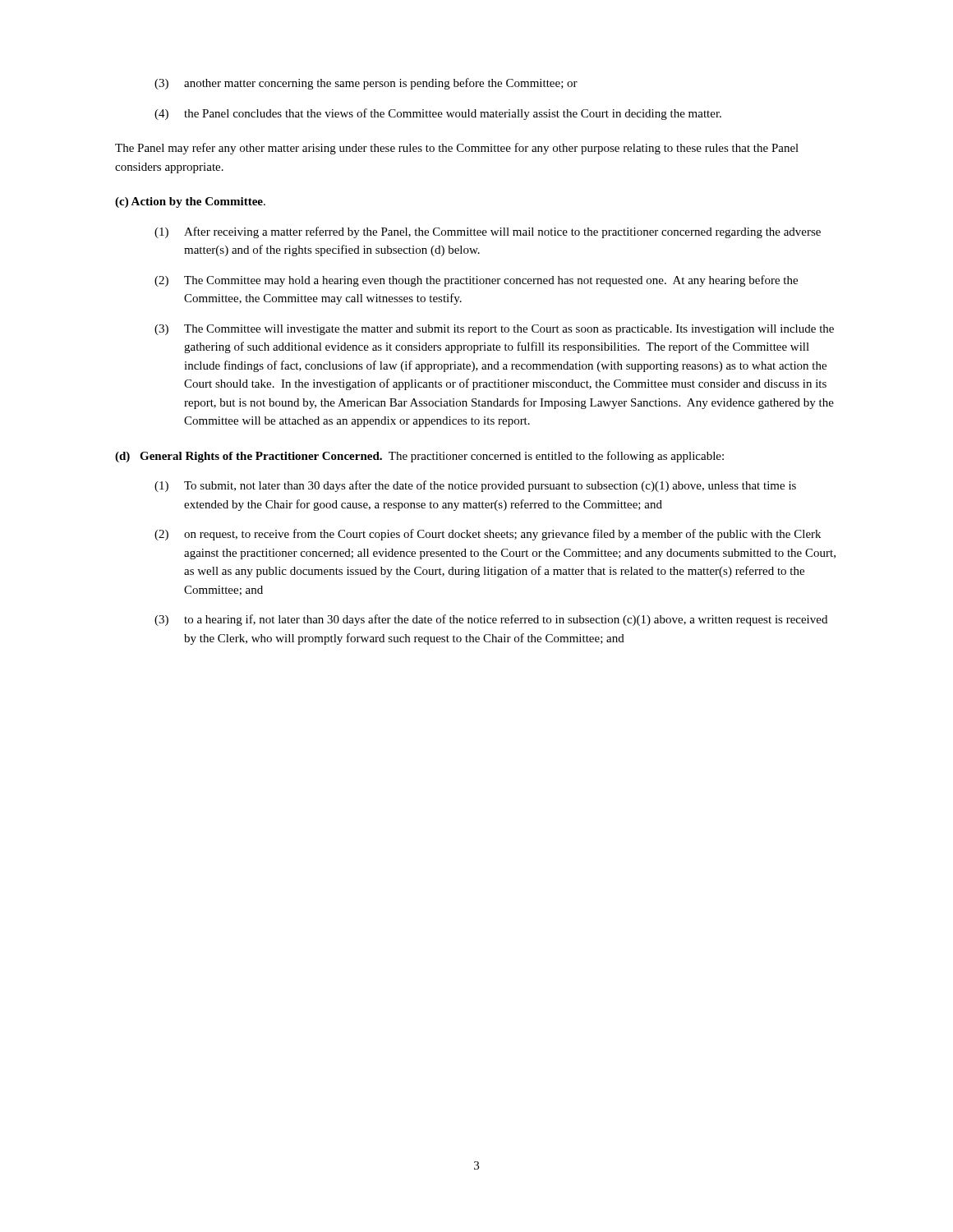Locate the block of text that opens with "(d) General Rights of the Practitioner"
Screen dimensions: 1232x953
click(420, 456)
